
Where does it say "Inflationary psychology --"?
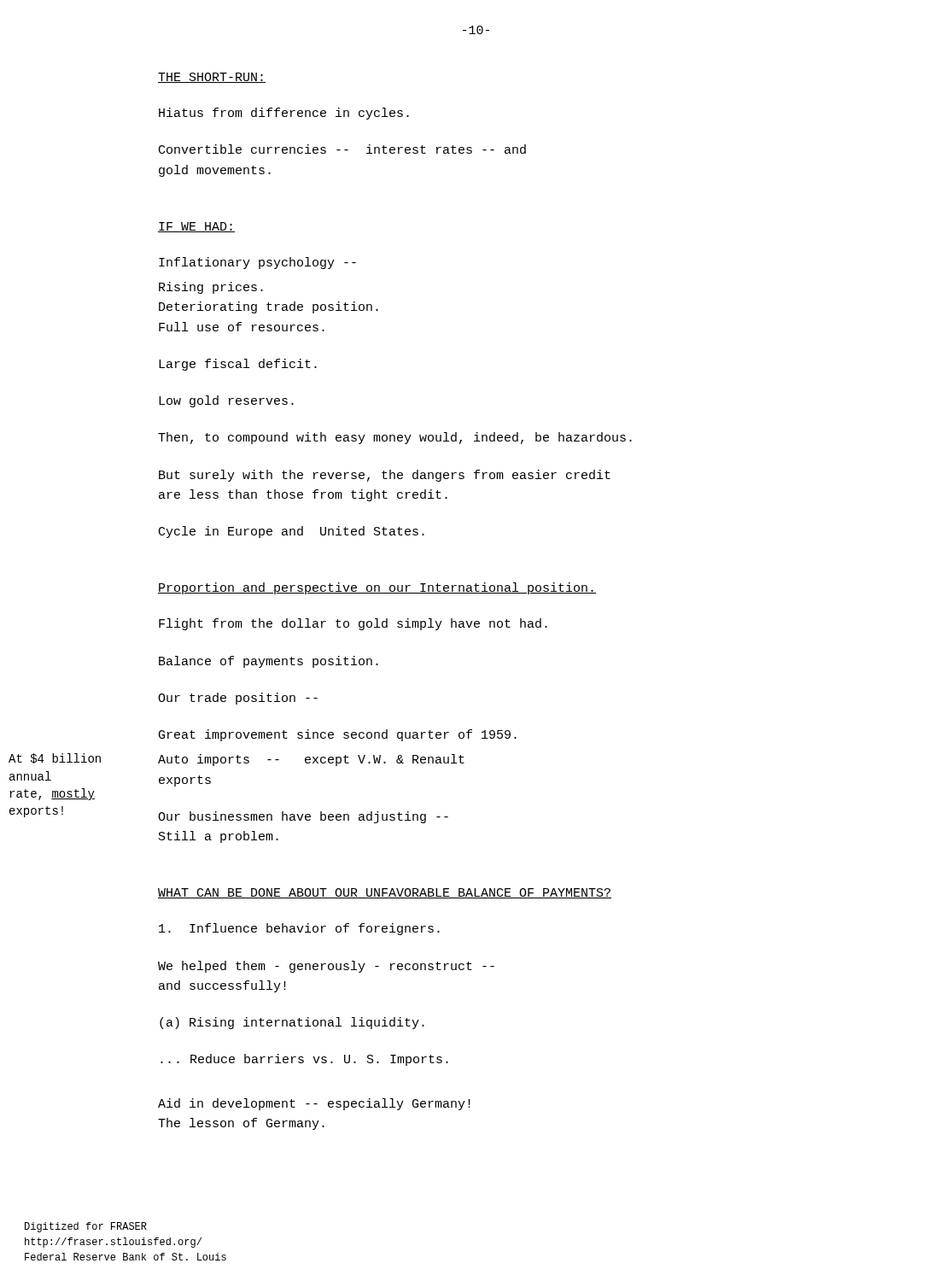click(258, 263)
